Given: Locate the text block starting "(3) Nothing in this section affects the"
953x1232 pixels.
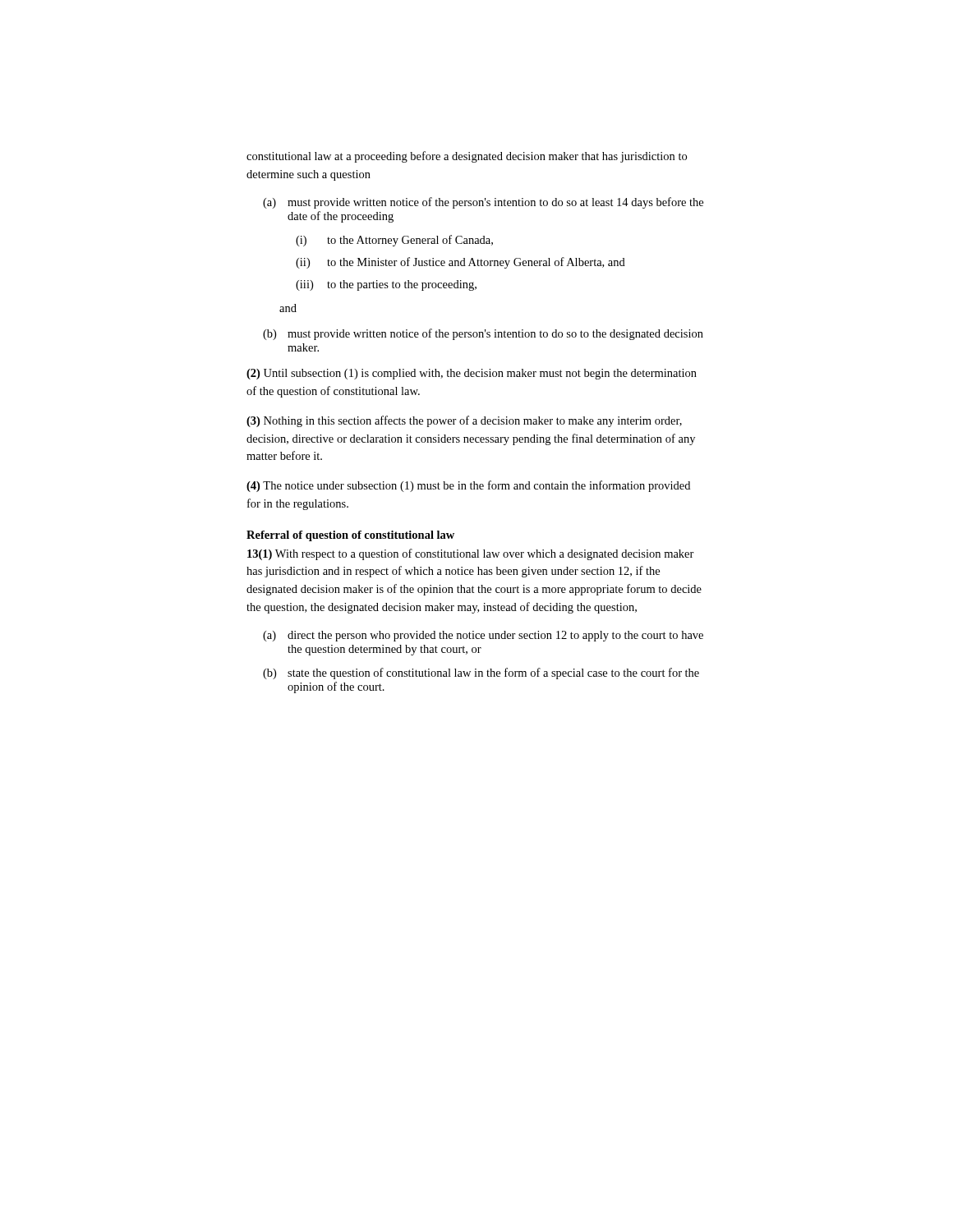Looking at the screenshot, I should coord(471,438).
